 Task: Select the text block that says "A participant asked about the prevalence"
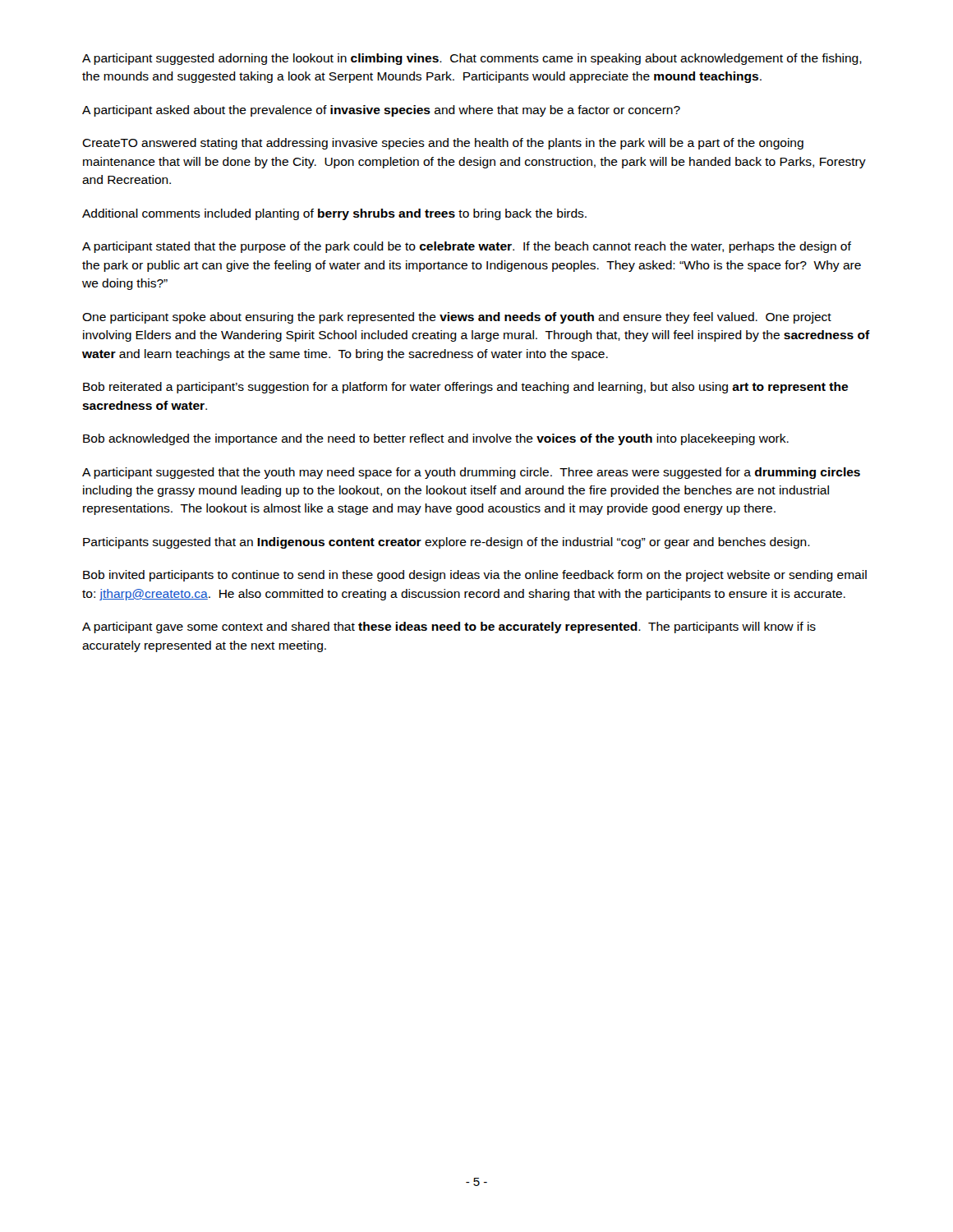pos(381,110)
